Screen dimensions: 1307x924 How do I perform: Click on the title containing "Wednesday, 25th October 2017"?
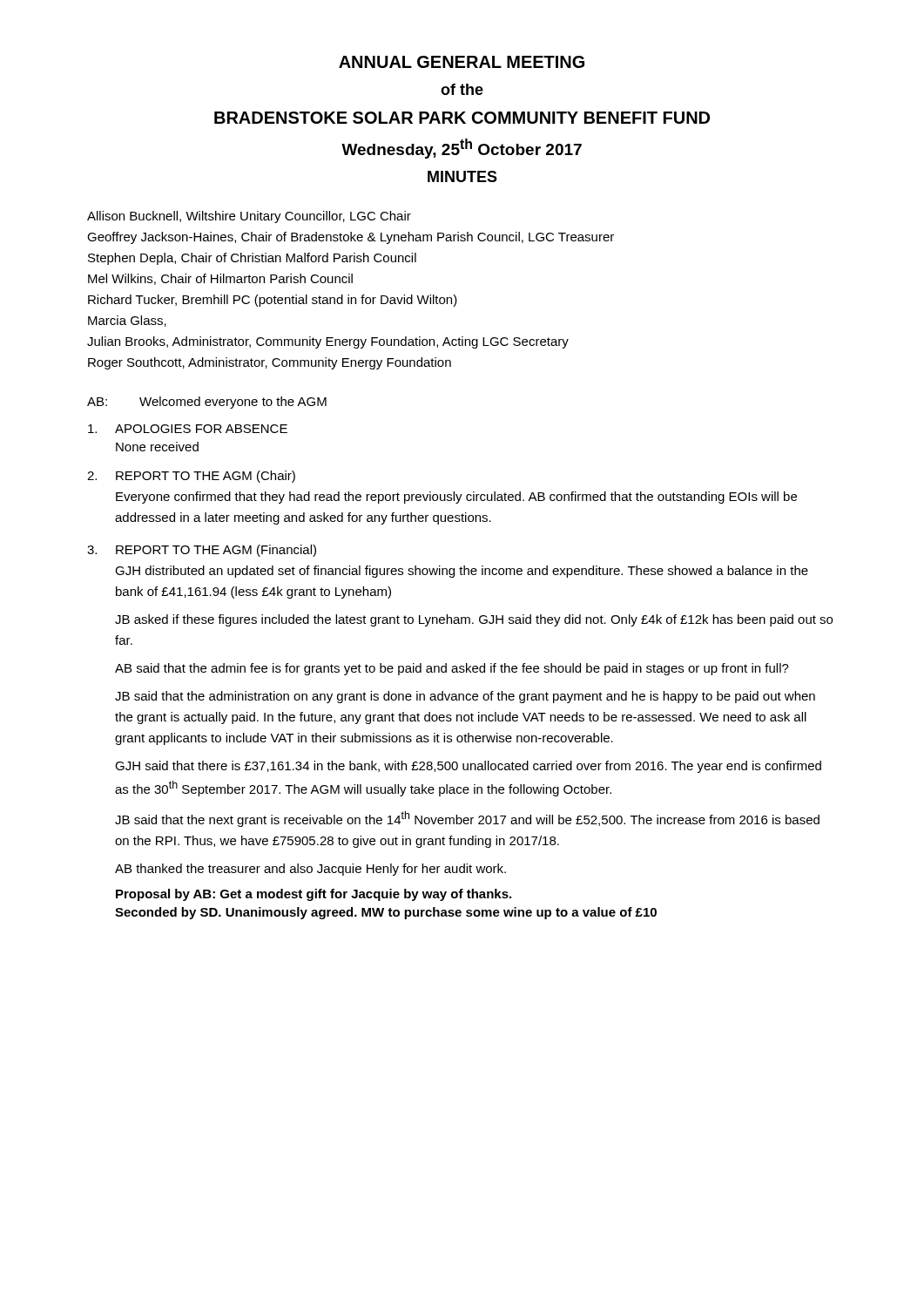[x=462, y=148]
